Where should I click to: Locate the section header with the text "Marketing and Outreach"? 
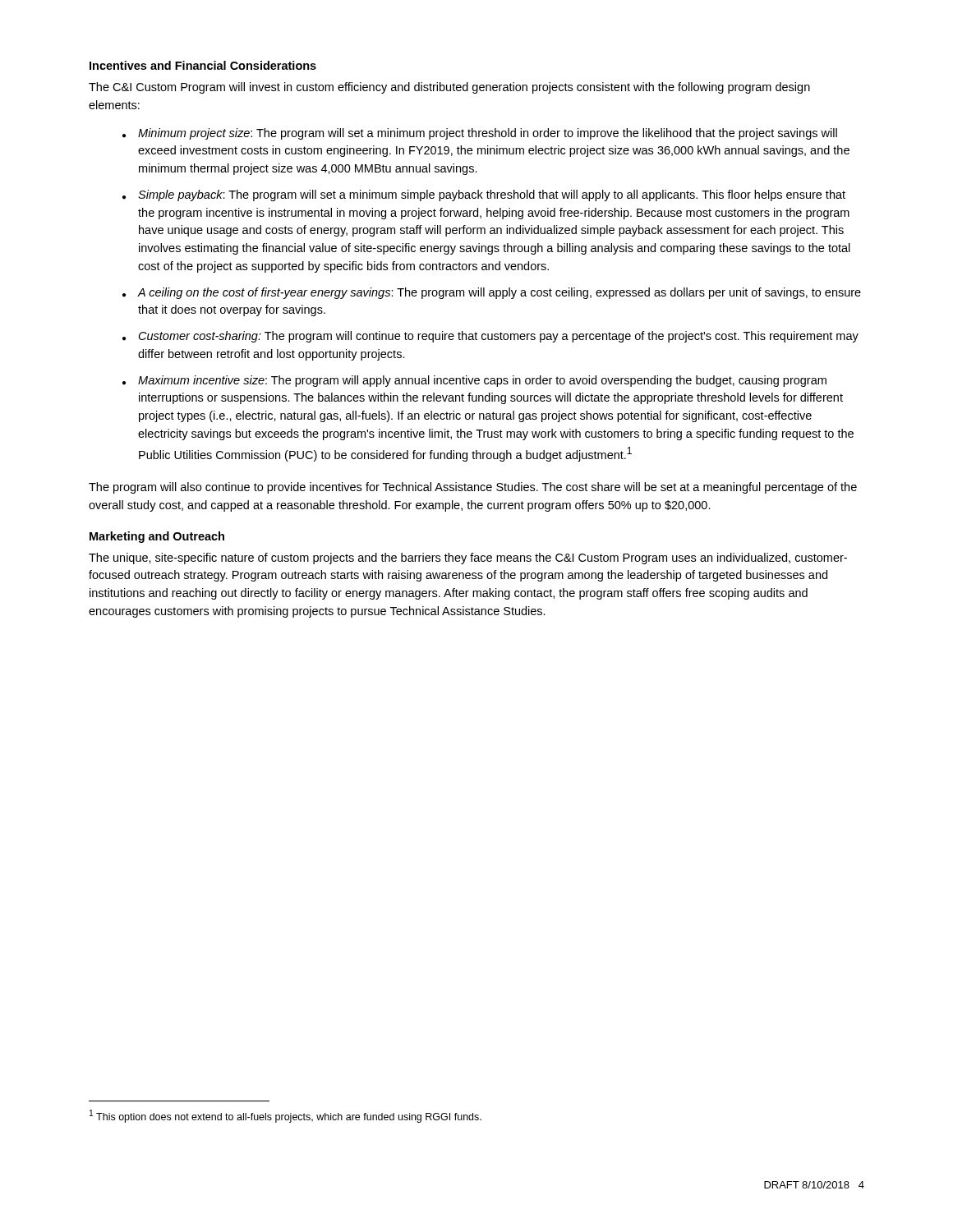pyautogui.click(x=157, y=536)
